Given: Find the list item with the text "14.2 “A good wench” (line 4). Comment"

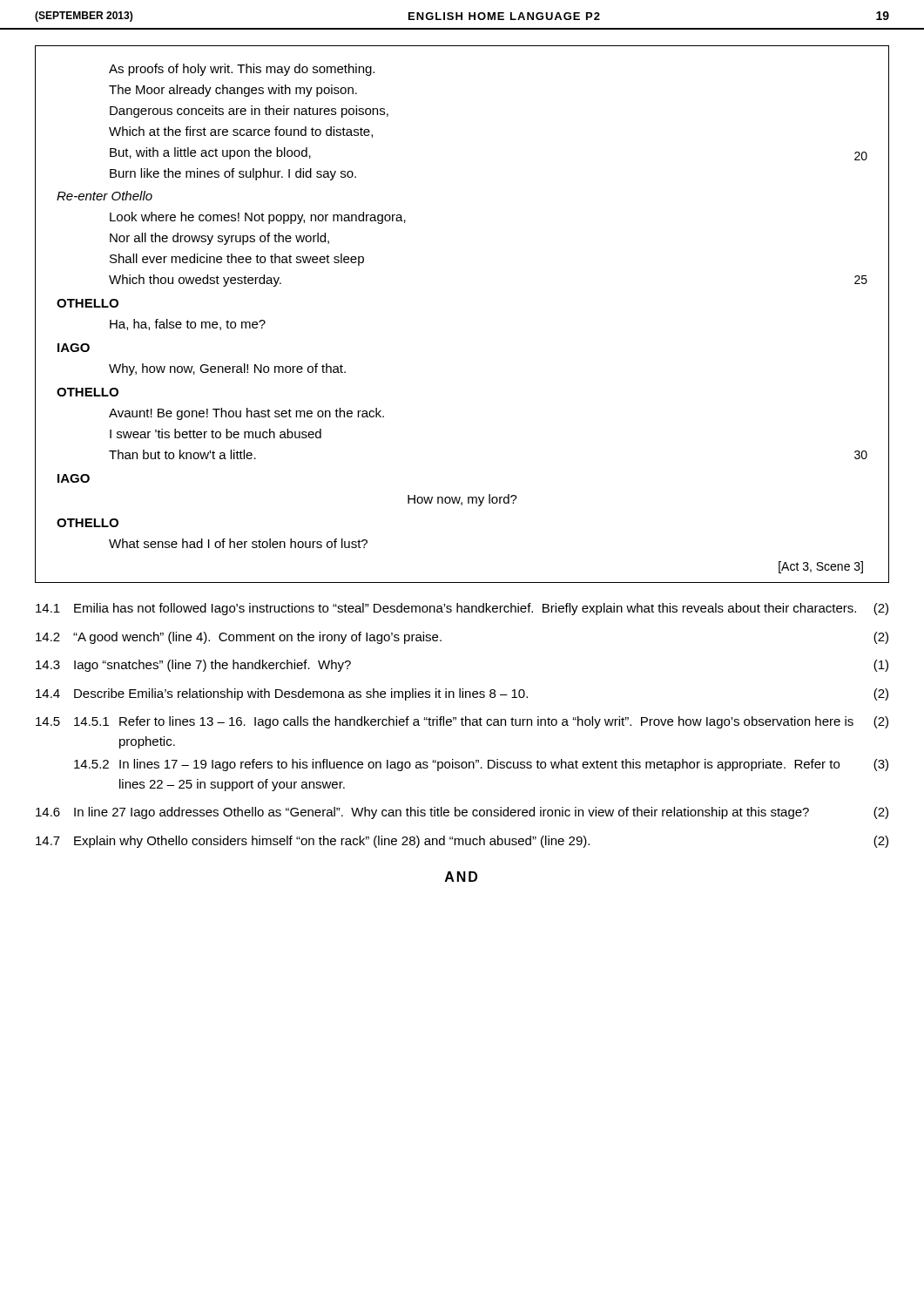Looking at the screenshot, I should (x=43, y=637).
